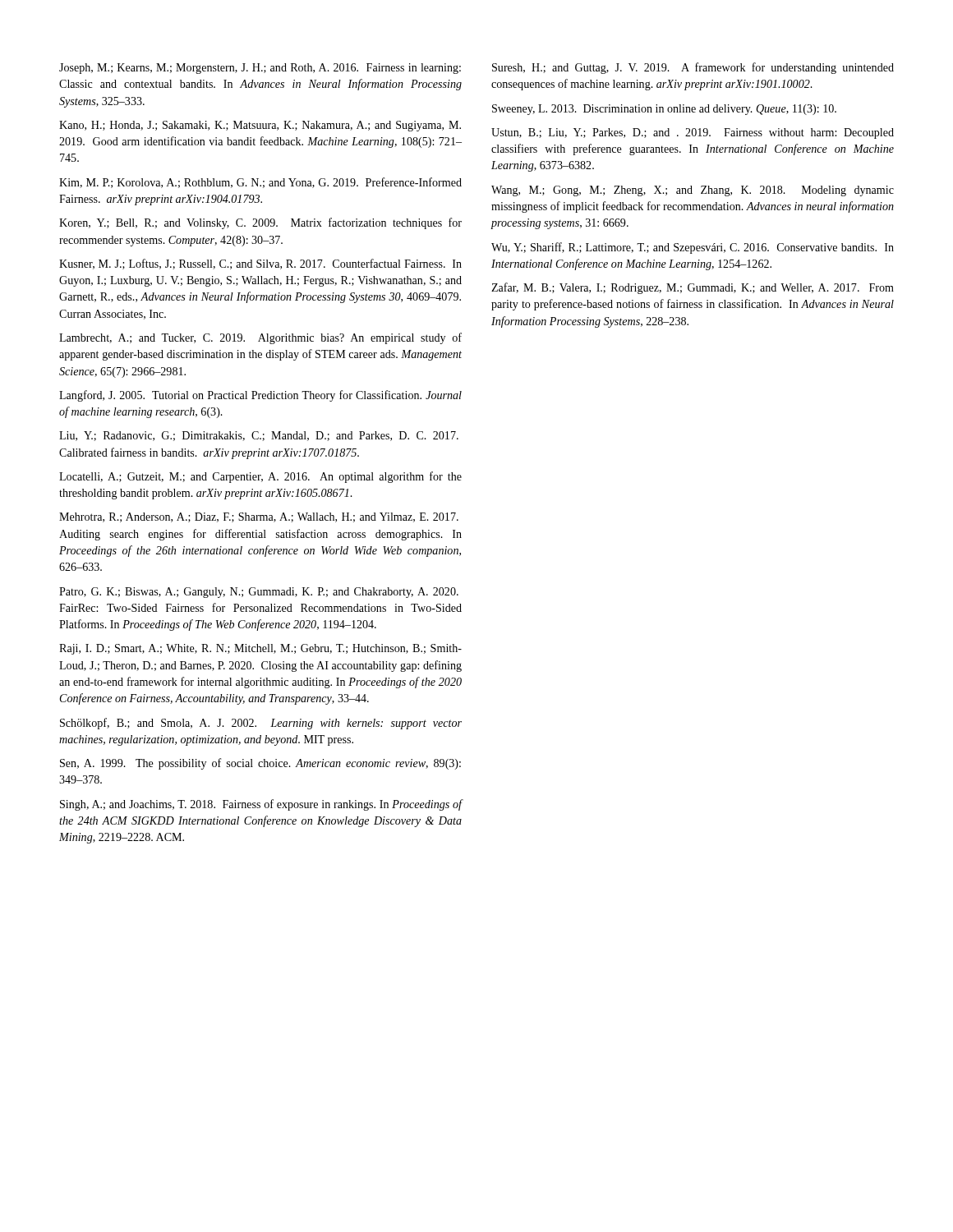Click the passage that begins "Wu, Y.; Shariff, R.;"

click(693, 255)
